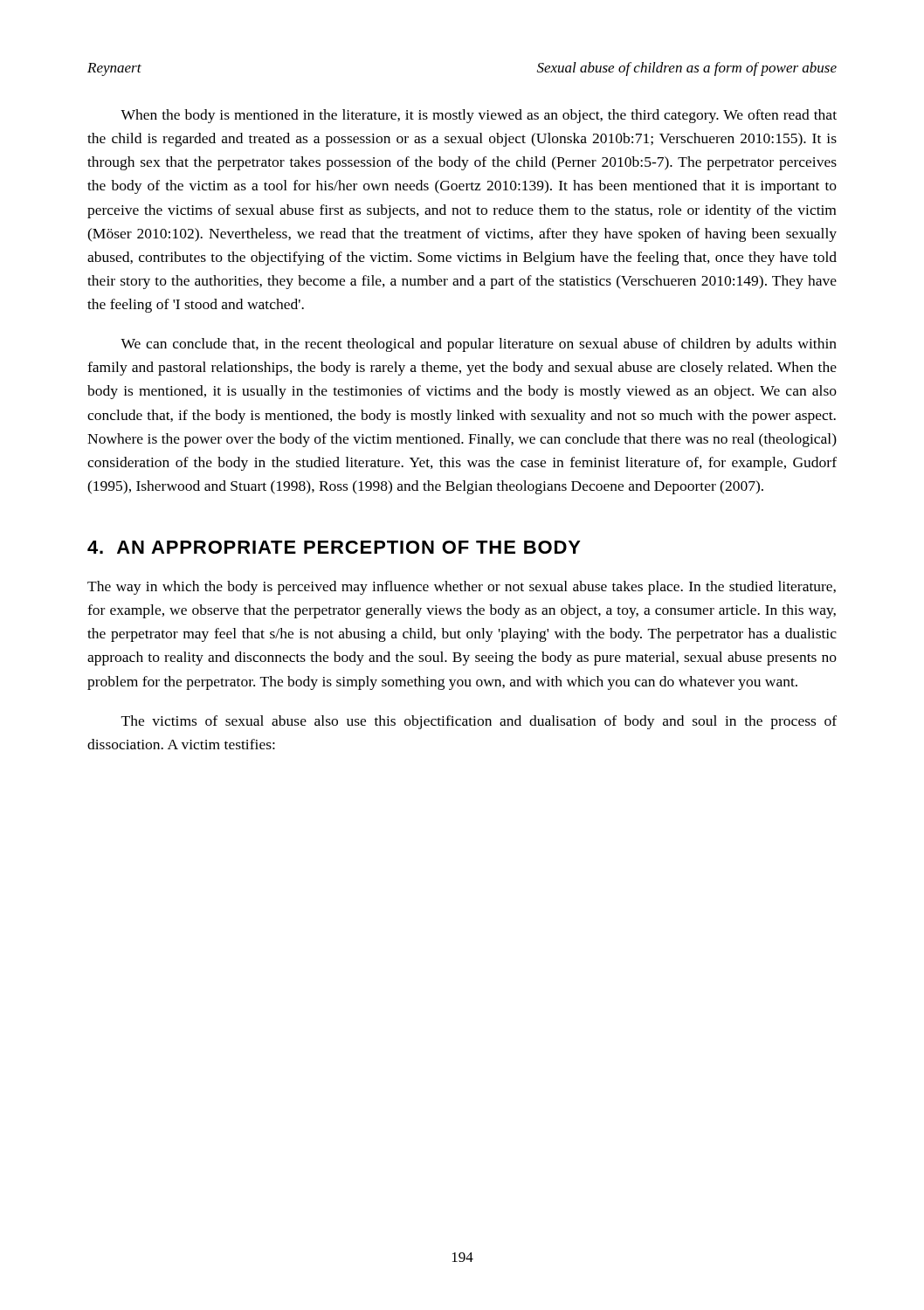Viewport: 924px width, 1310px height.
Task: Click the passage that begins "The way in which the"
Action: (462, 634)
